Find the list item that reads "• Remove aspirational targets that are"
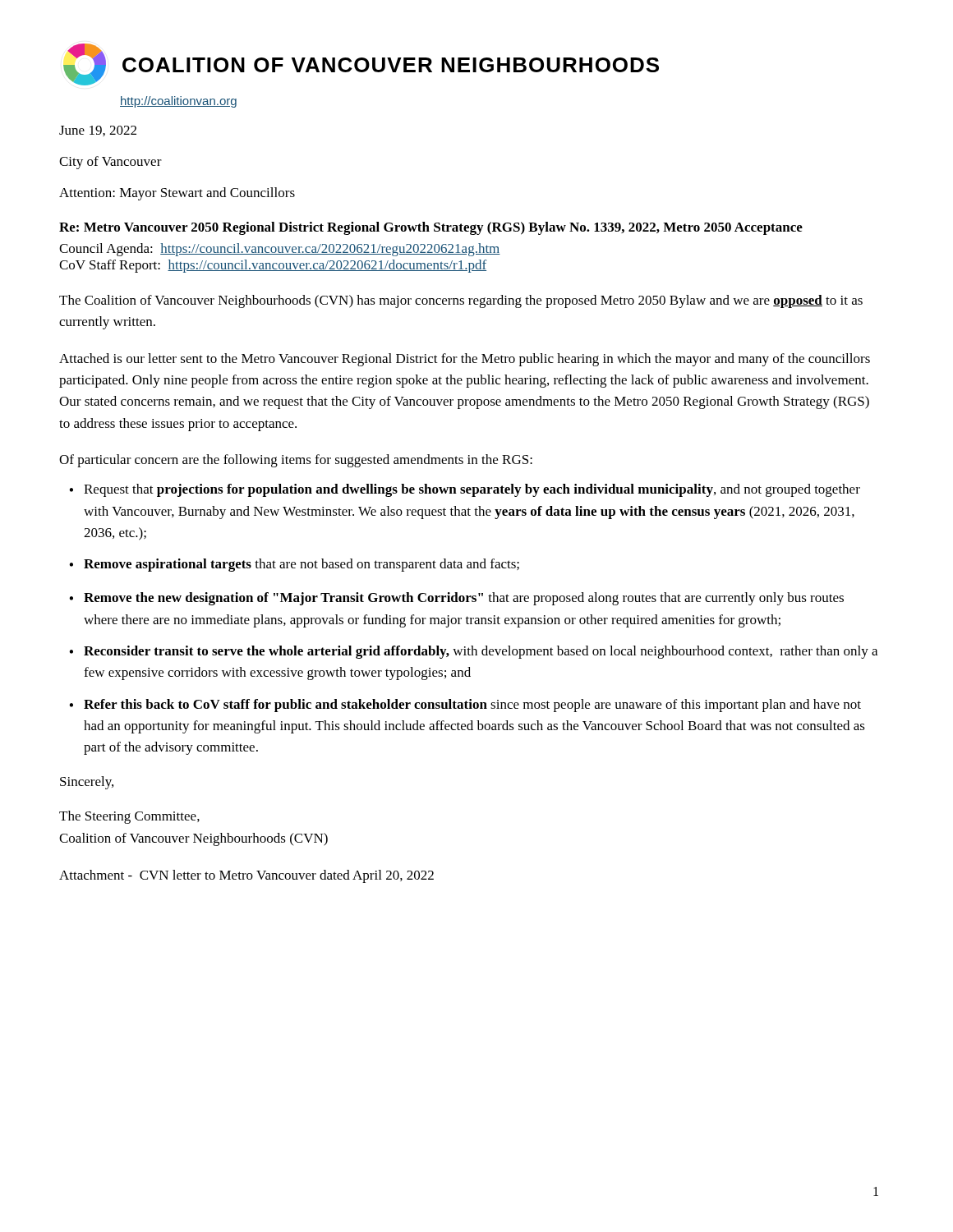The width and height of the screenshot is (953, 1232). pyautogui.click(x=469, y=566)
